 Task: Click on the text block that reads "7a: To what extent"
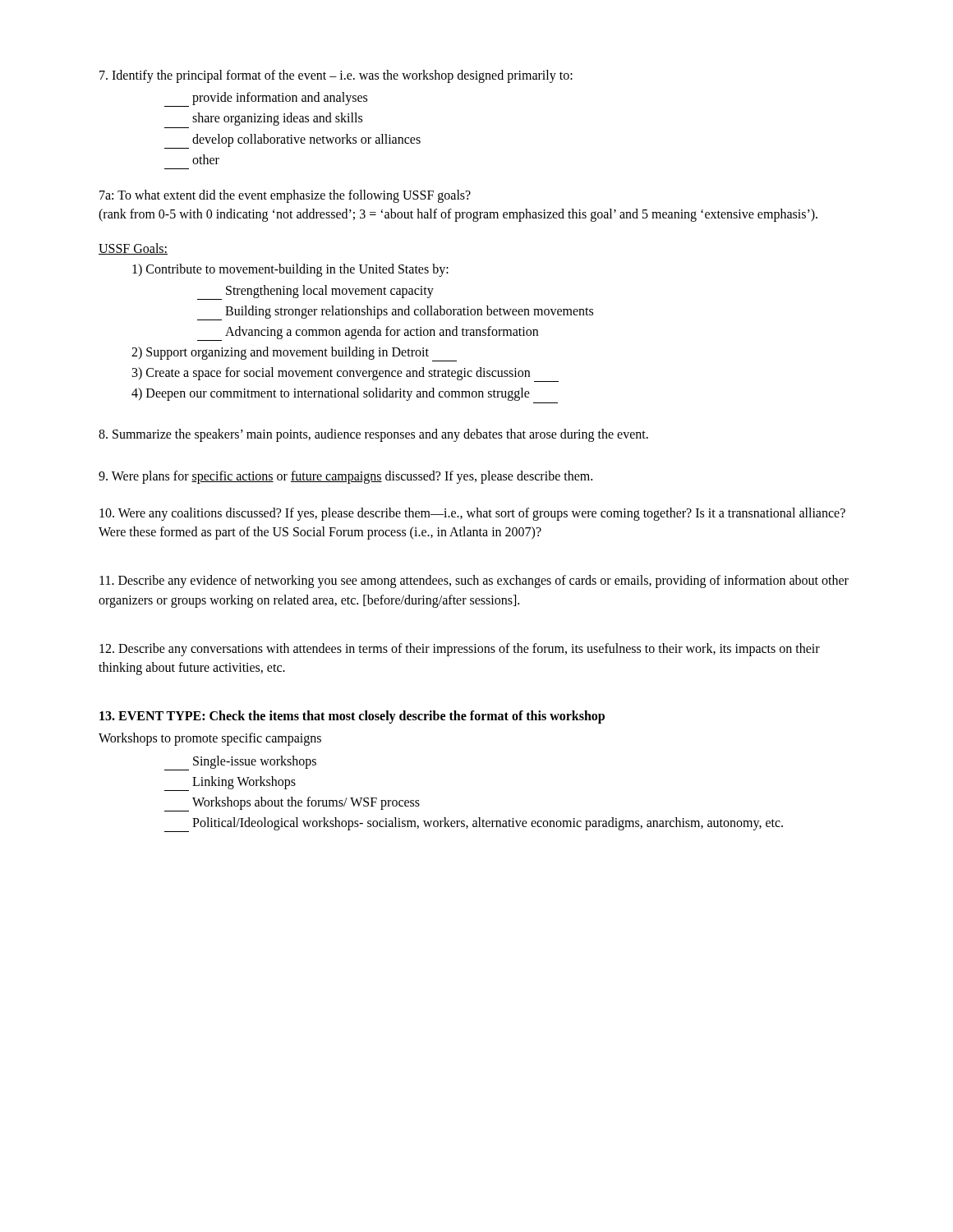coord(476,205)
